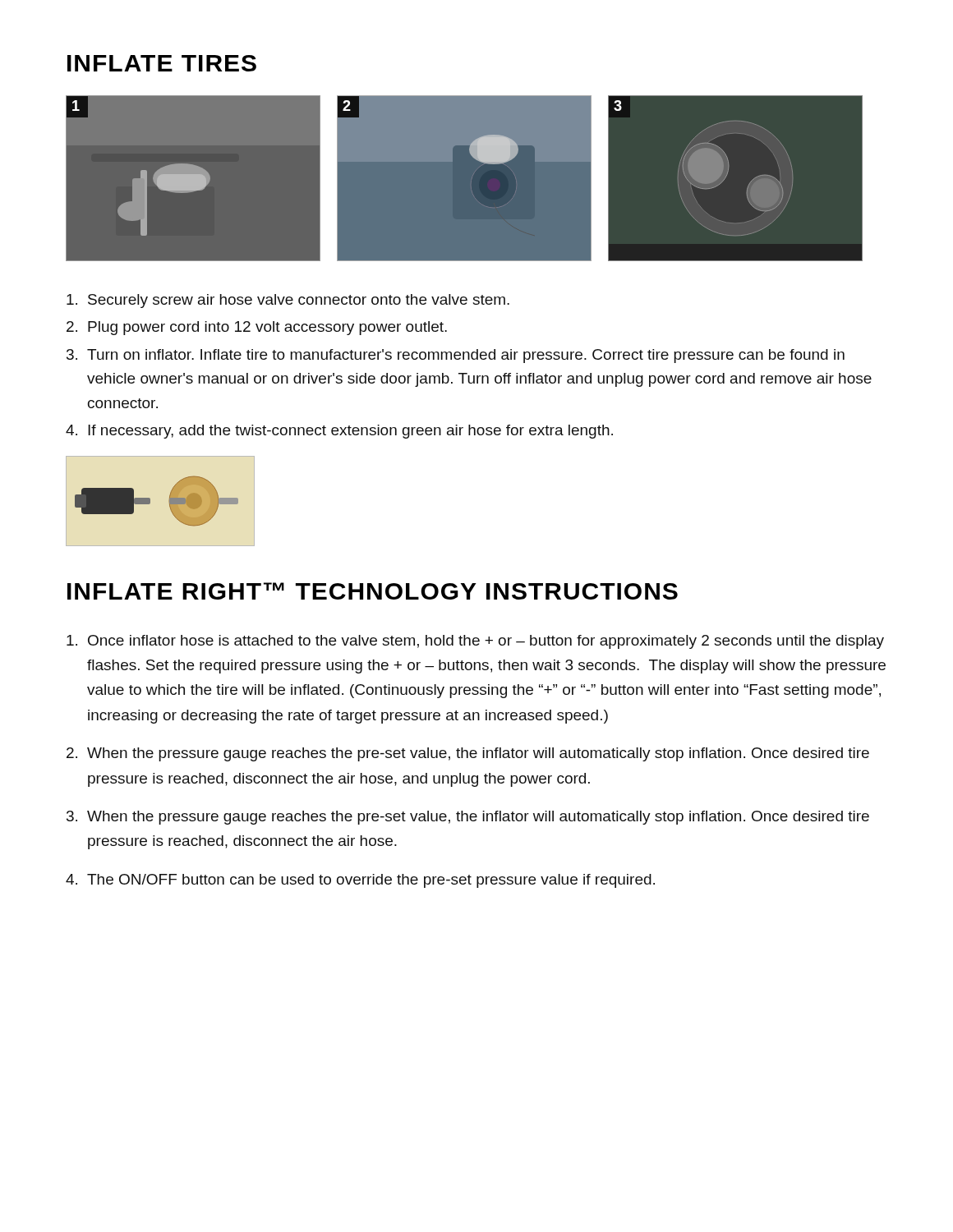Image resolution: width=953 pixels, height=1232 pixels.
Task: Locate the list item with the text "4. If necessary, add"
Action: [340, 430]
